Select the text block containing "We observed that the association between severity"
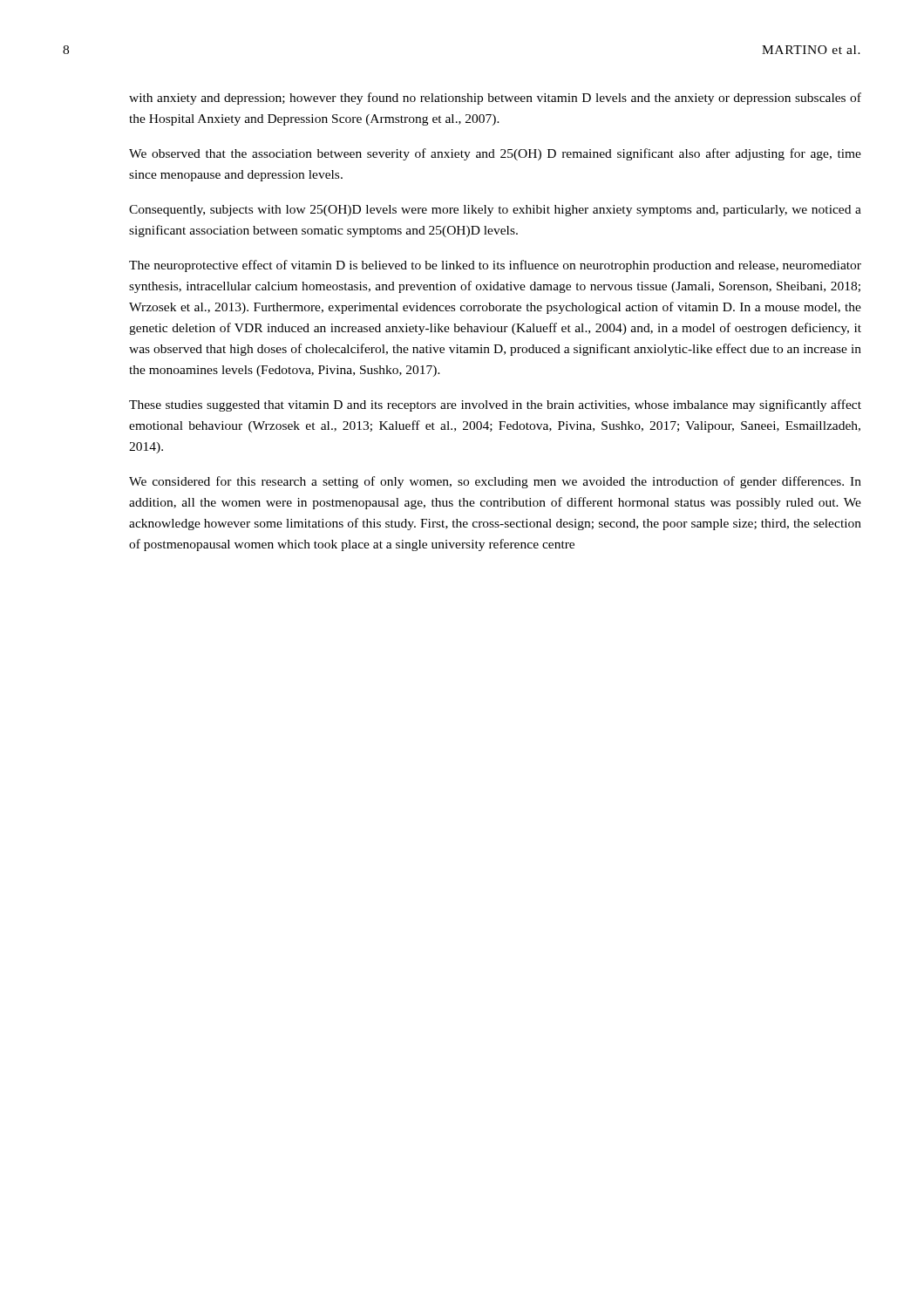This screenshot has height=1308, width=924. 495,164
